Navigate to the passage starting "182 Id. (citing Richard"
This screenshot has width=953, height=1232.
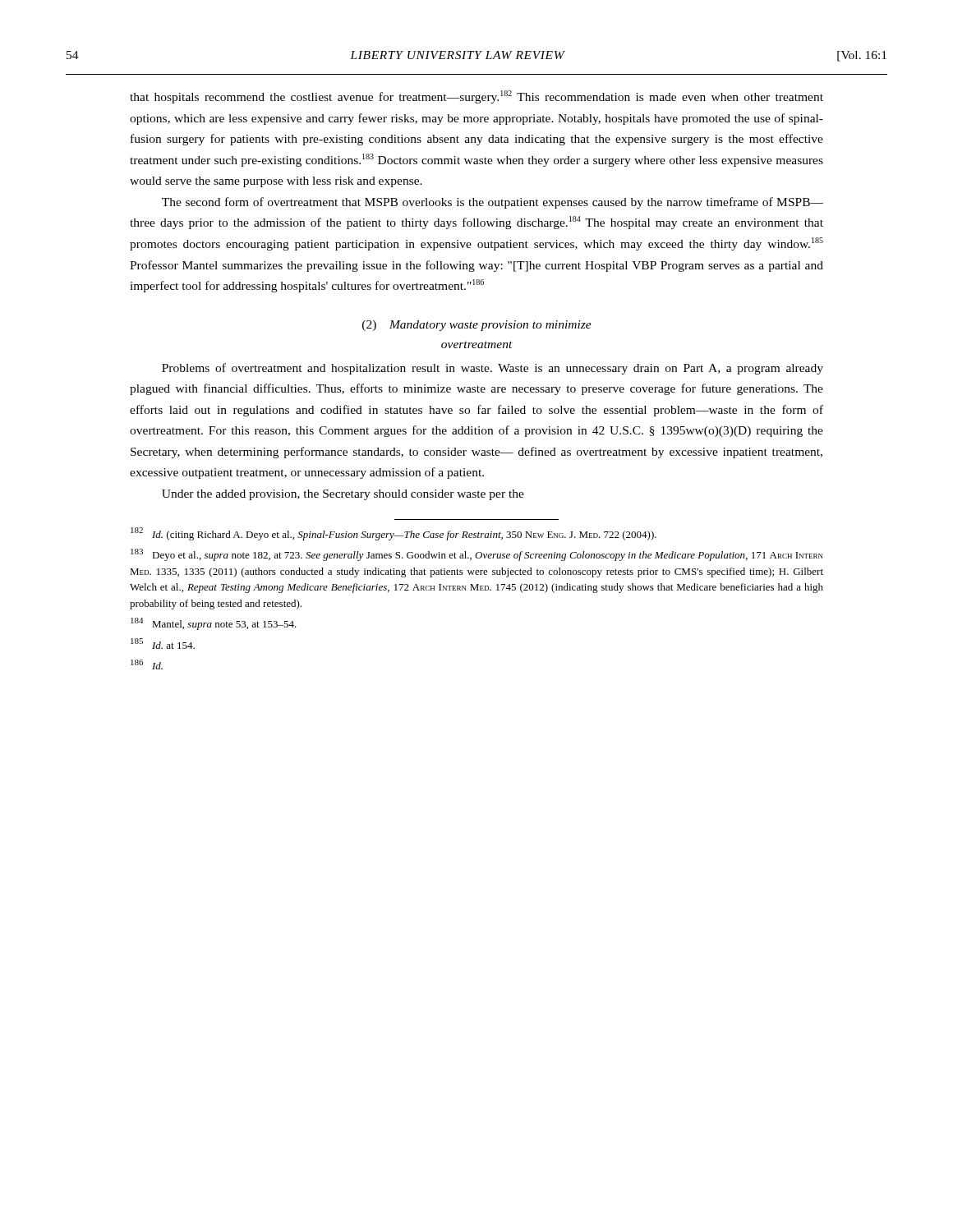pos(393,533)
